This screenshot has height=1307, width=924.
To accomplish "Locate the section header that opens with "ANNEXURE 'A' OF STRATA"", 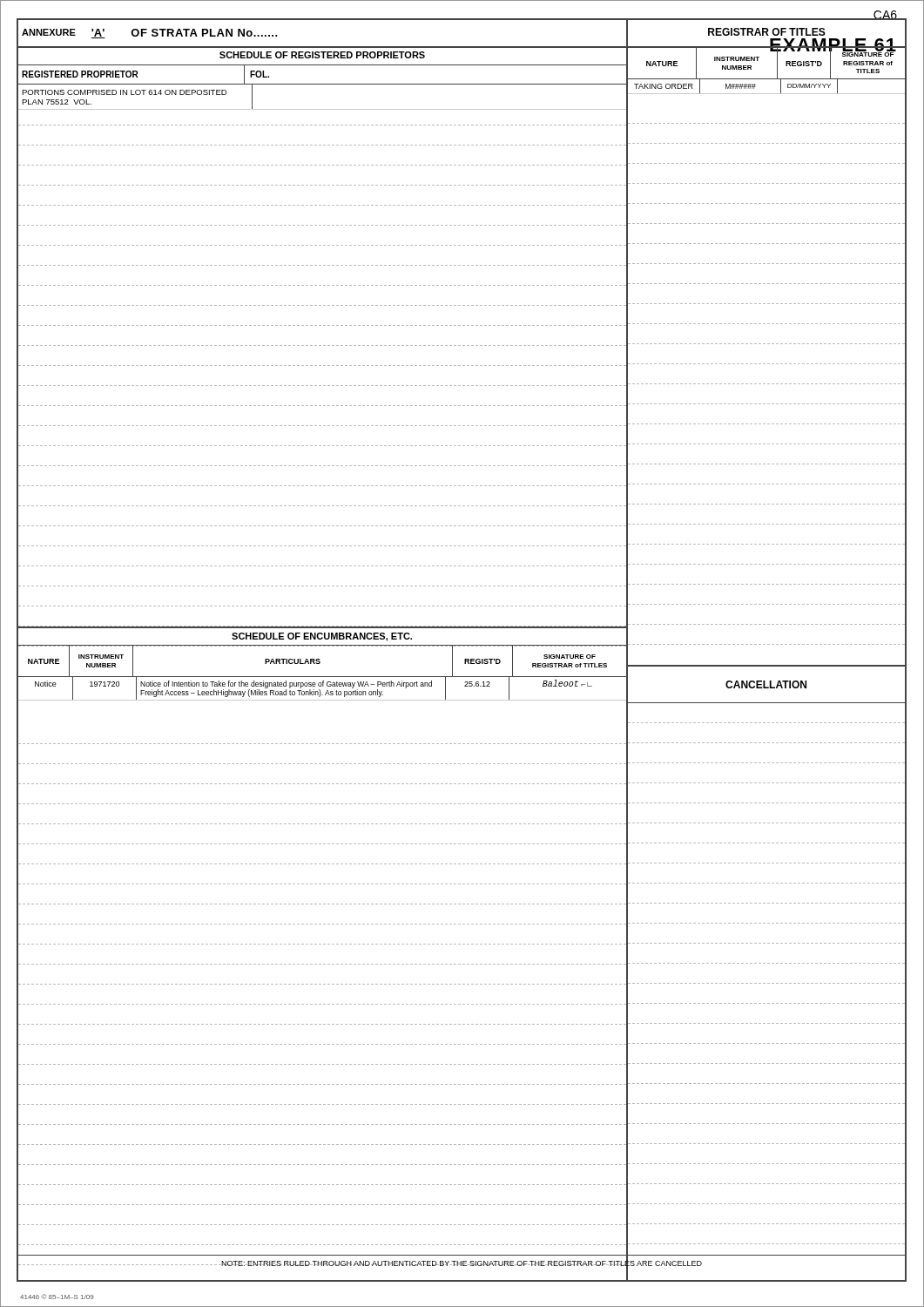I will click(x=150, y=32).
